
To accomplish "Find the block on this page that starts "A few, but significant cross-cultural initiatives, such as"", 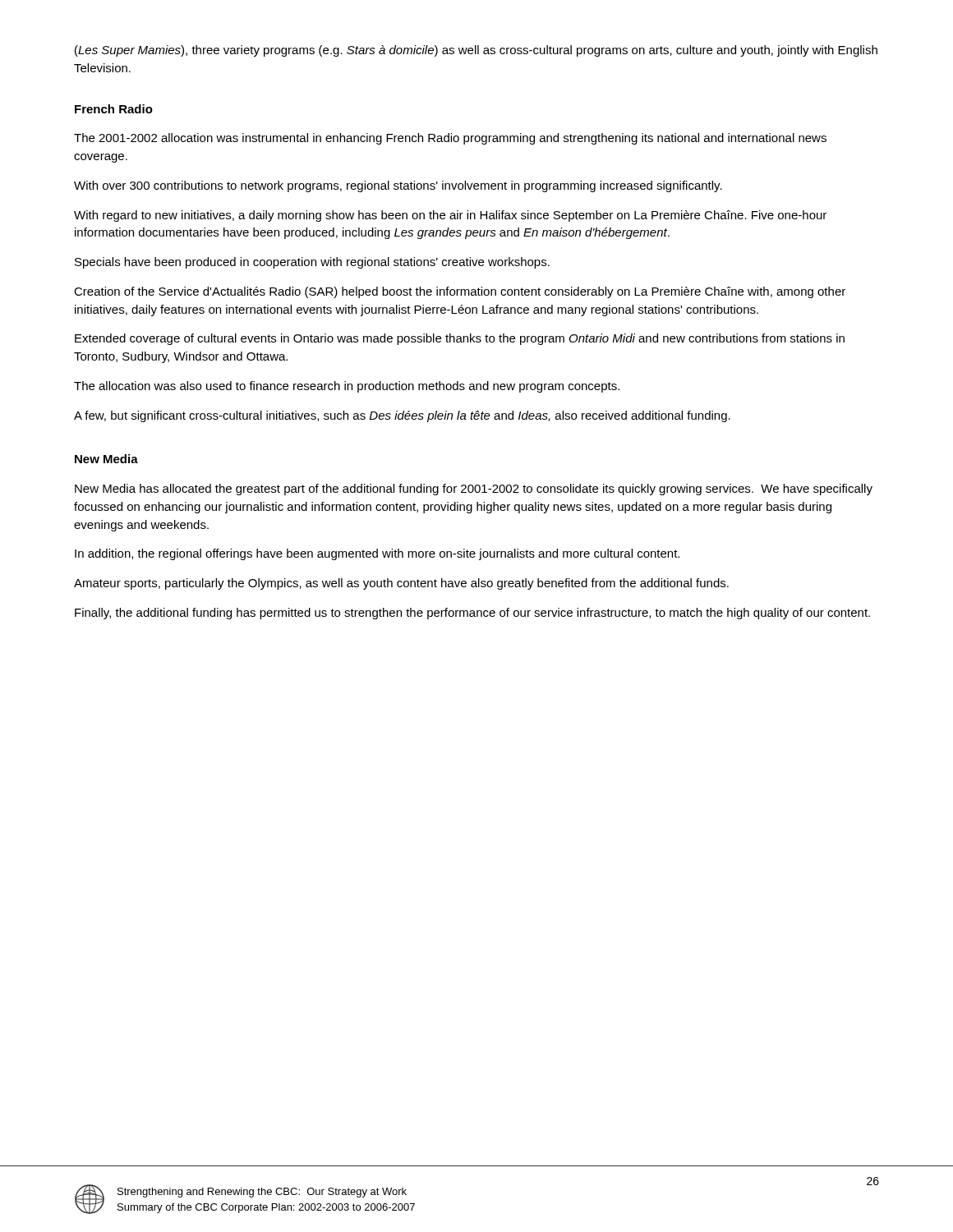I will (476, 415).
